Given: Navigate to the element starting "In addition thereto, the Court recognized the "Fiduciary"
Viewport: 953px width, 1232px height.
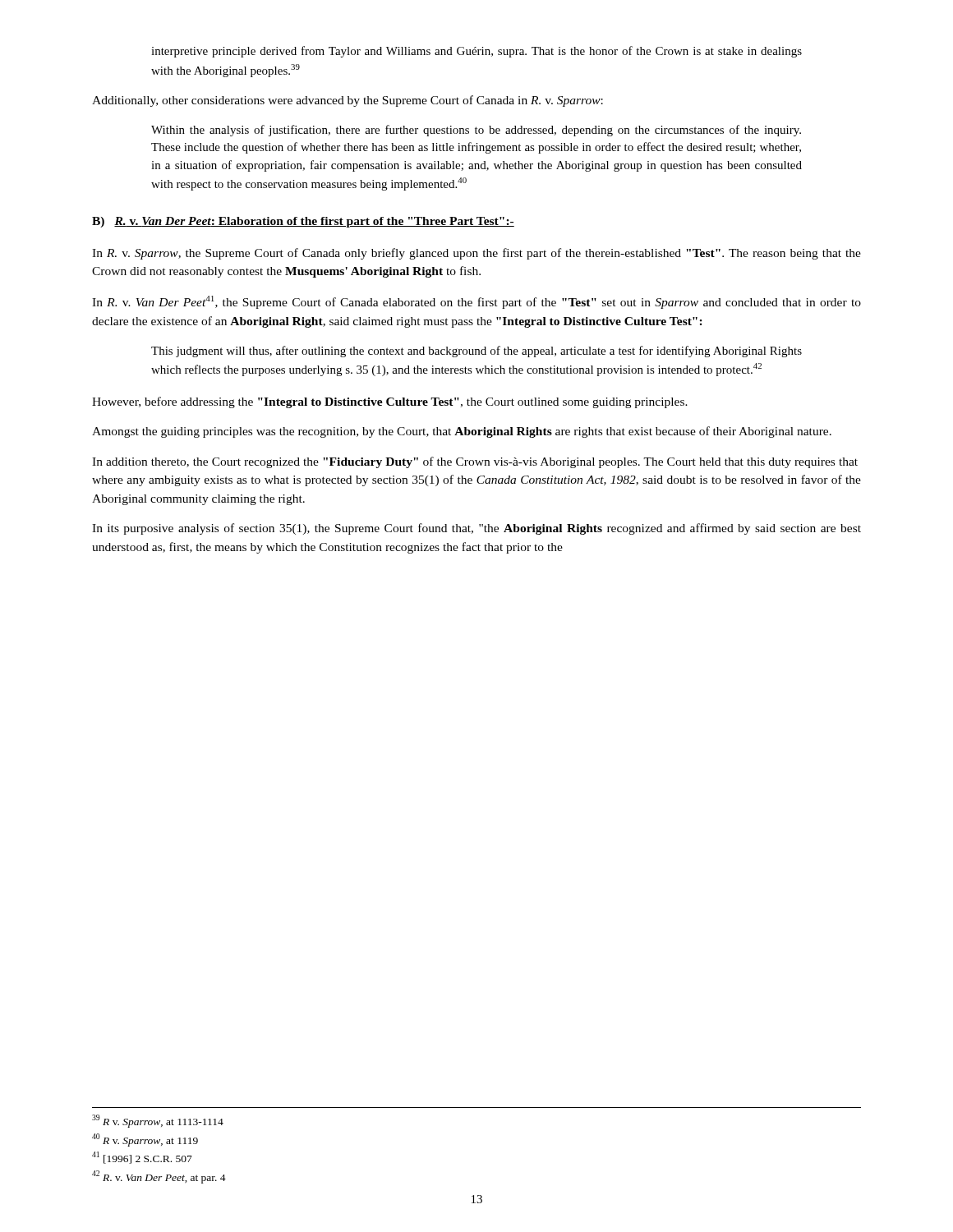Looking at the screenshot, I should pyautogui.click(x=476, y=479).
